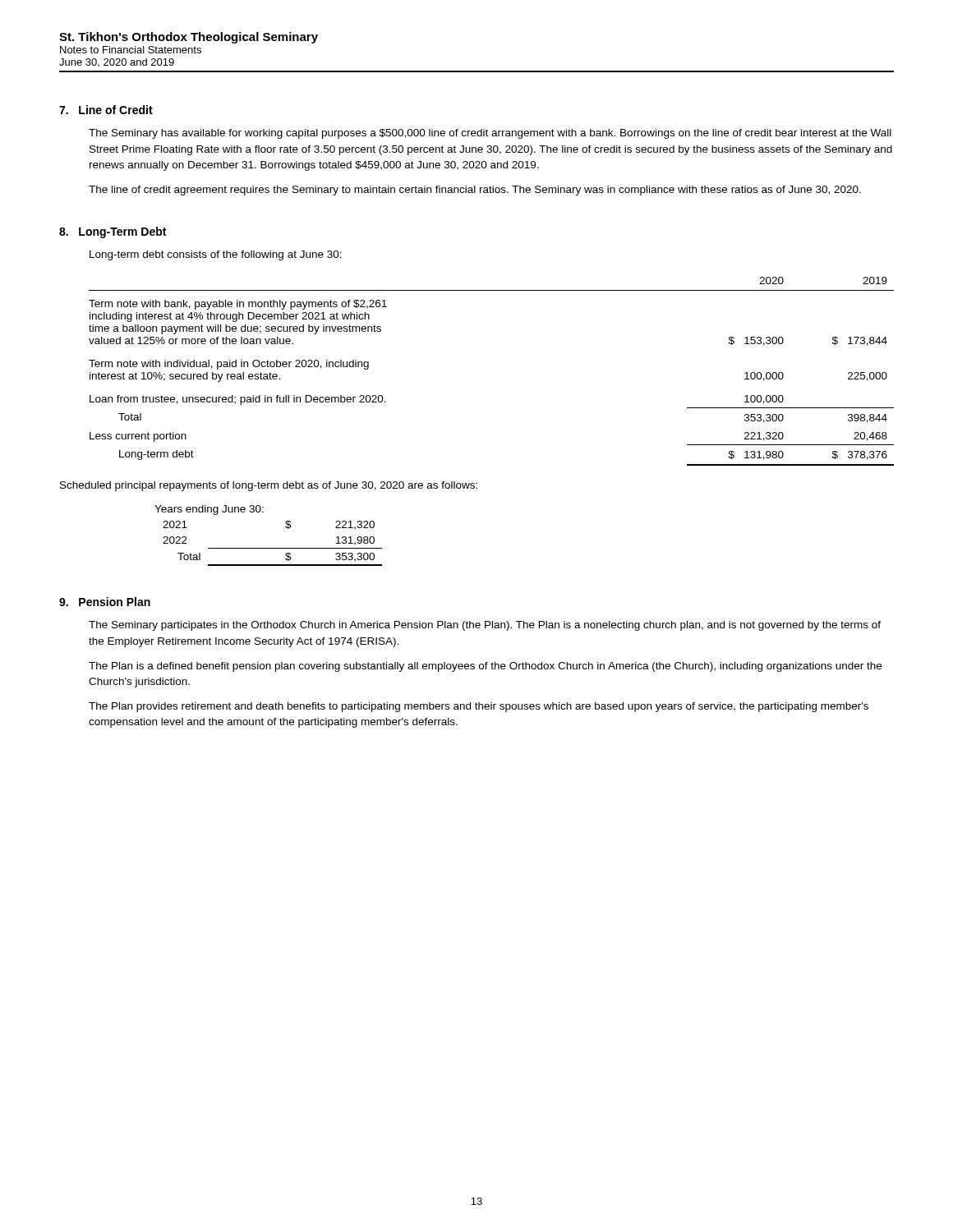Find the table that mentions "Years ending June"
This screenshot has width=953, height=1232.
pos(506,534)
